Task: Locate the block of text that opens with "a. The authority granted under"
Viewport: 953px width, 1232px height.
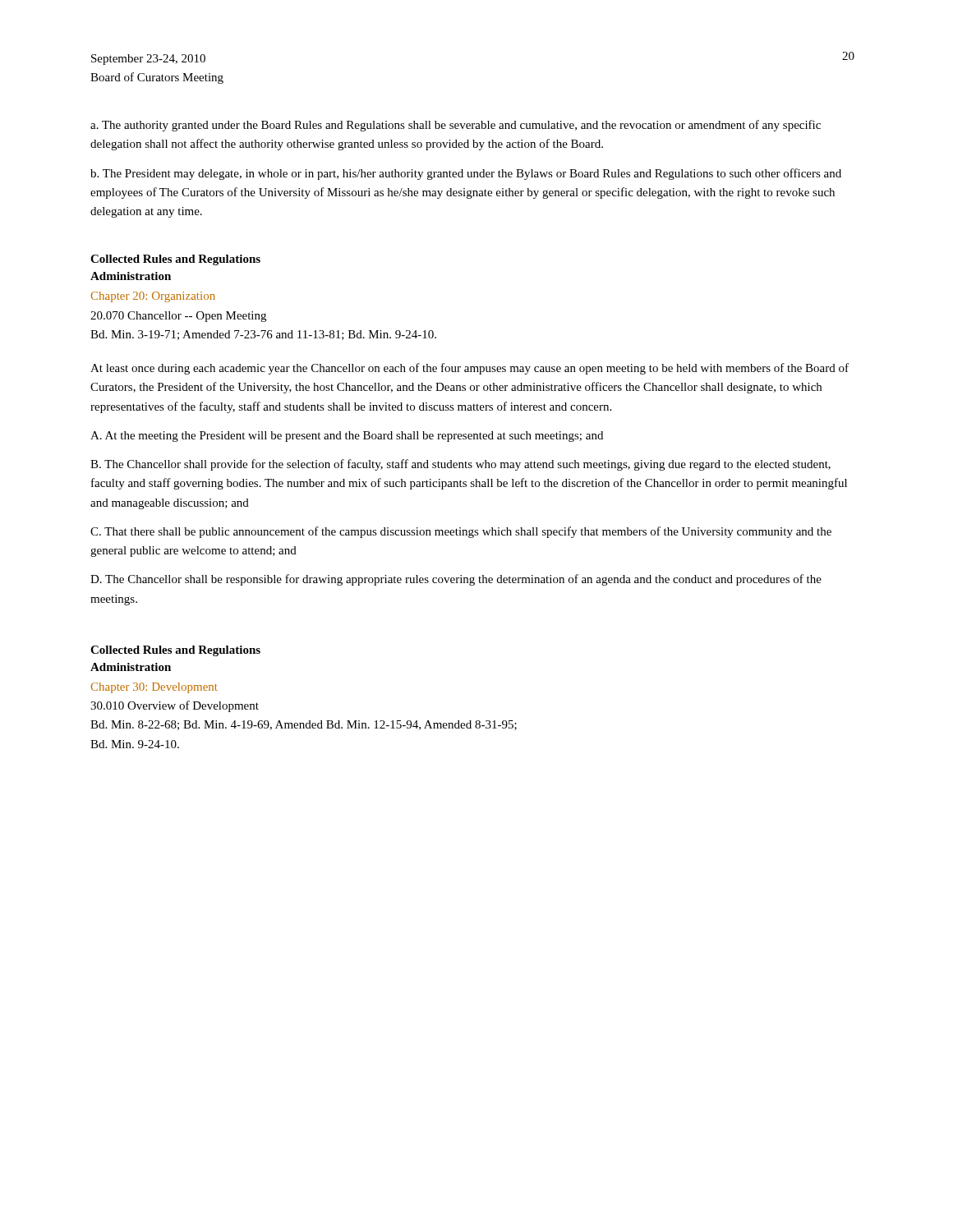Action: (472, 168)
